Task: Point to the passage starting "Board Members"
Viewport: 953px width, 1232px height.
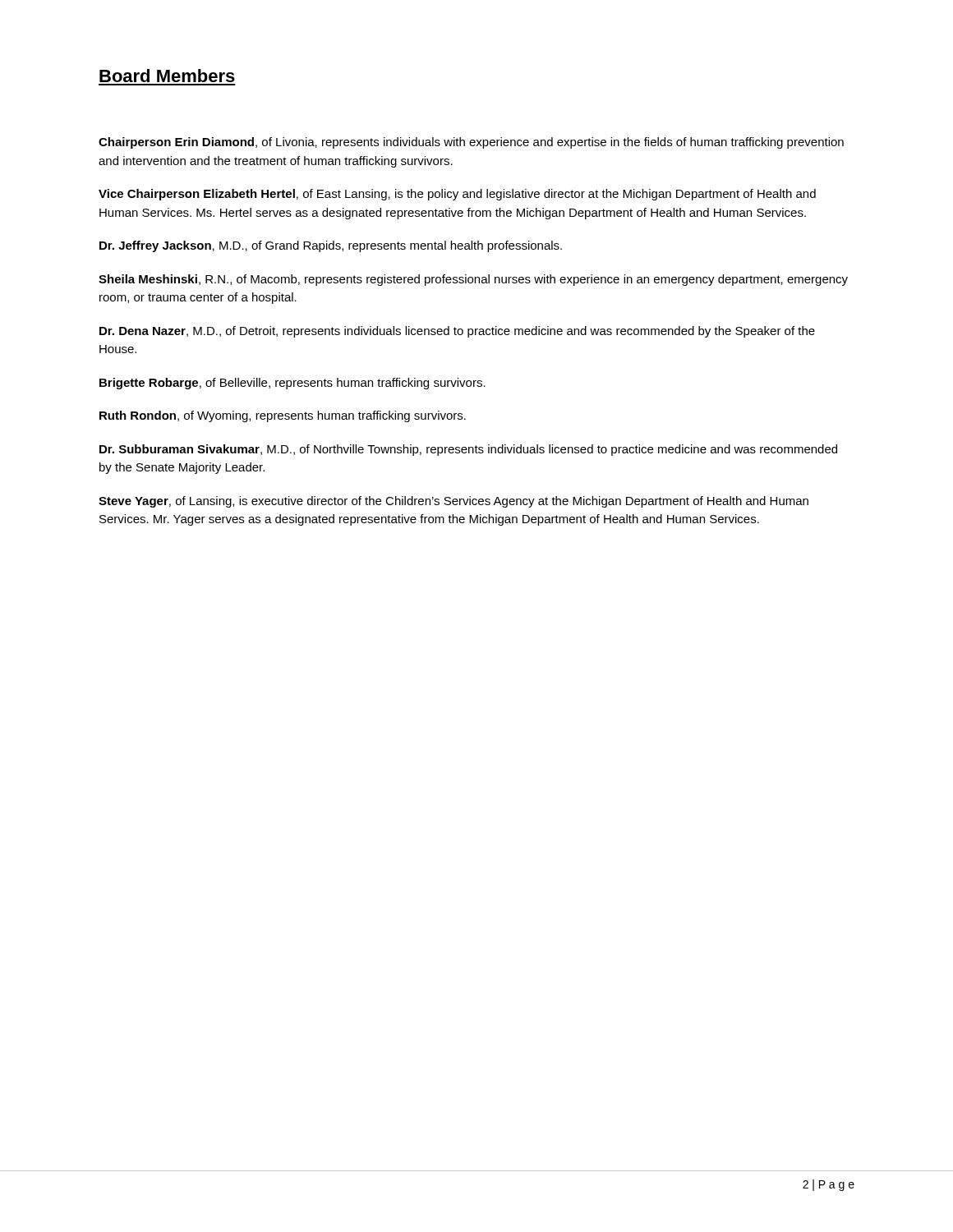Action: (x=167, y=76)
